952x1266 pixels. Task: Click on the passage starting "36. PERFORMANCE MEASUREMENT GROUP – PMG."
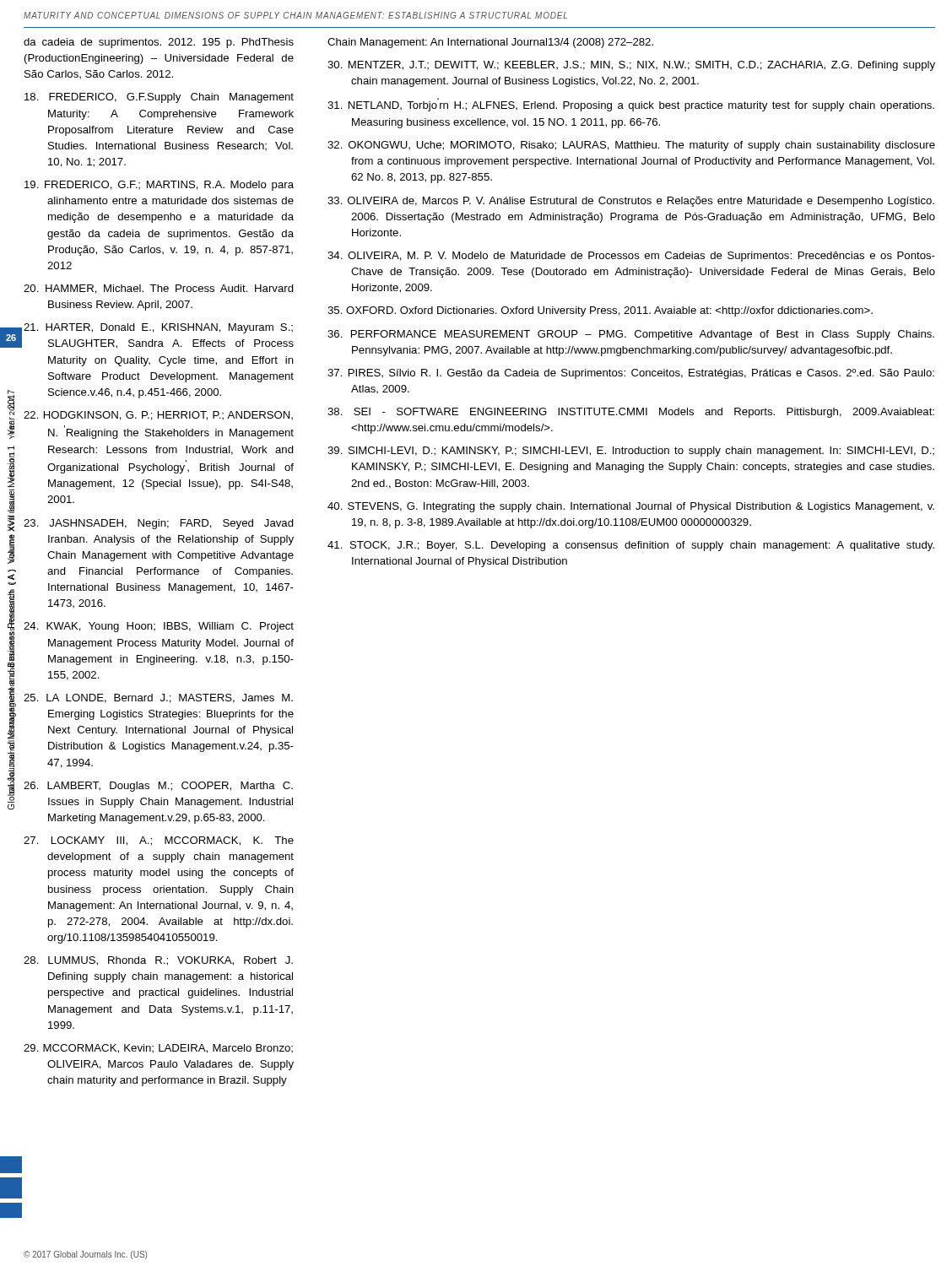[x=631, y=341]
